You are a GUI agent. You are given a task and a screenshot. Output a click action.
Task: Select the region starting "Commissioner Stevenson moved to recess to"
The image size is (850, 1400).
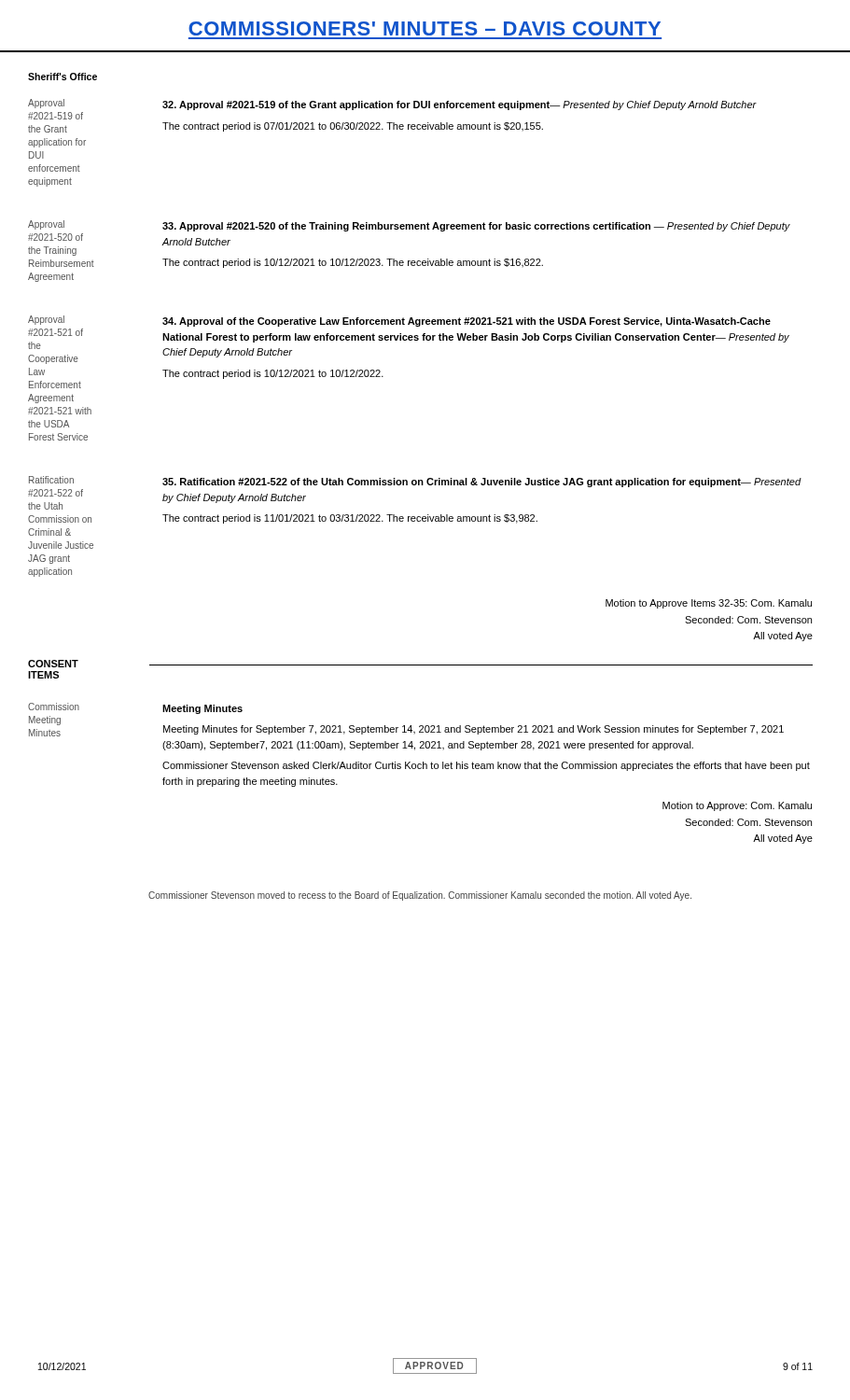(420, 896)
